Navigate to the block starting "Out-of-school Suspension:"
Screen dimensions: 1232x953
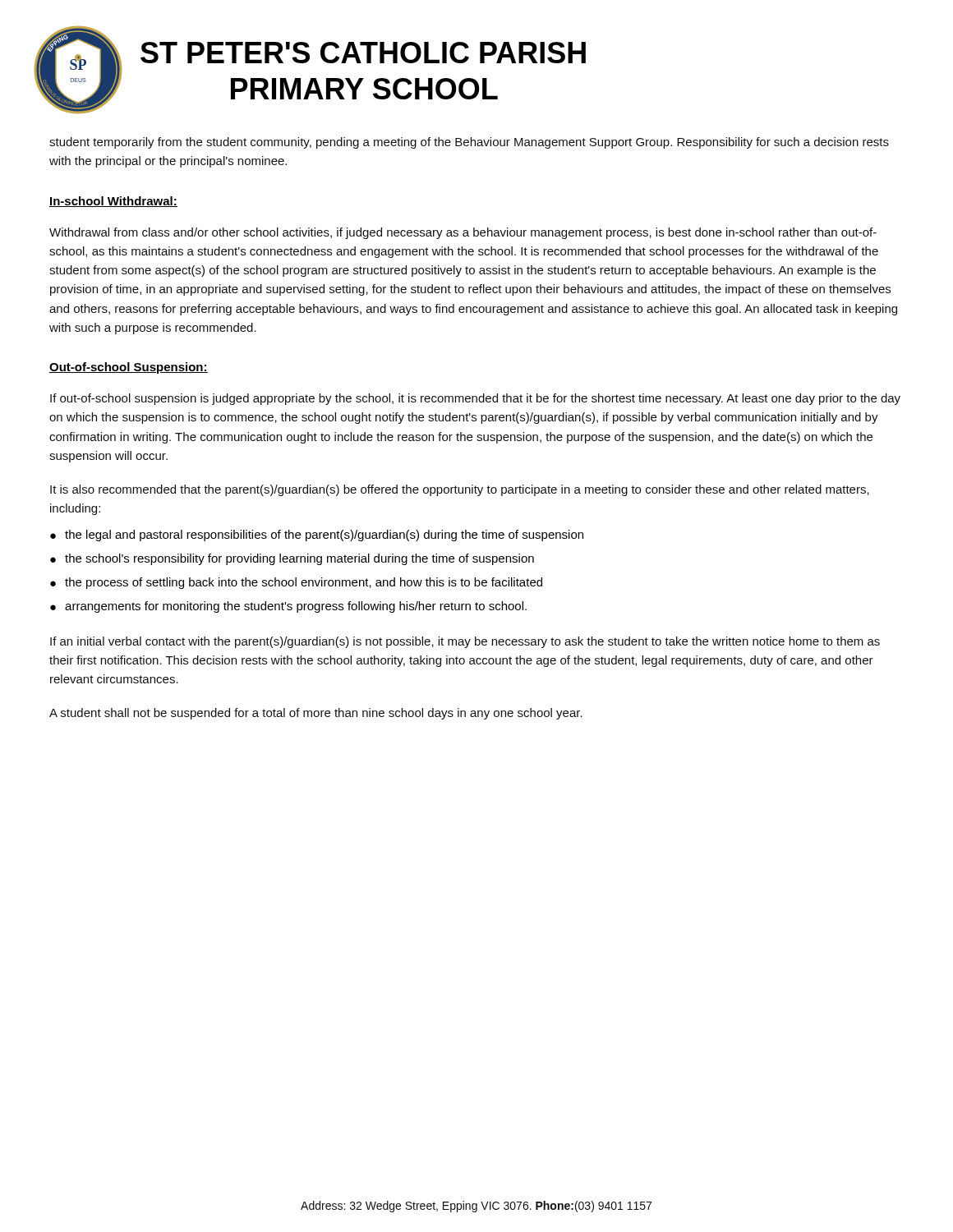128,367
